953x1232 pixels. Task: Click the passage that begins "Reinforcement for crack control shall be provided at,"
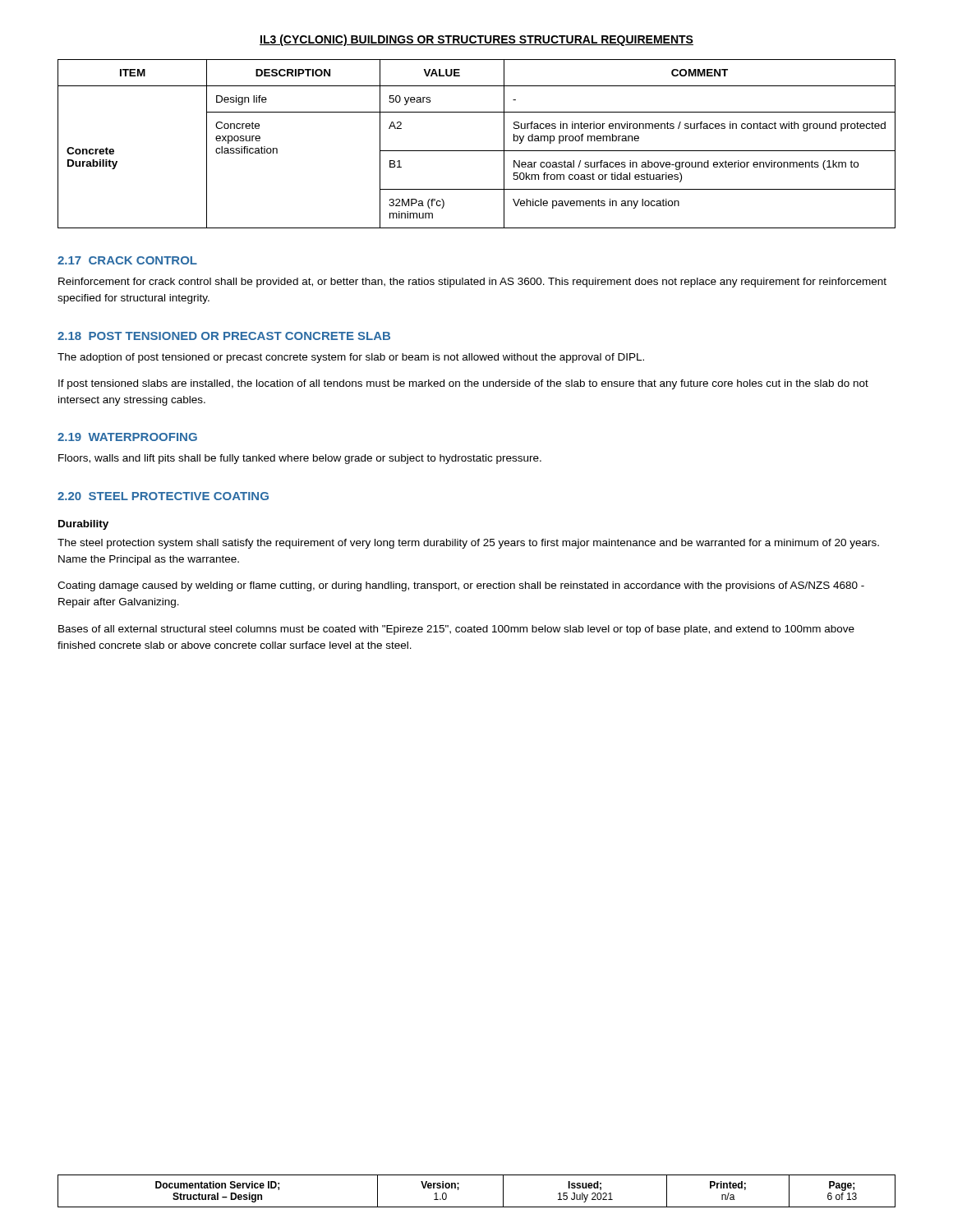472,290
